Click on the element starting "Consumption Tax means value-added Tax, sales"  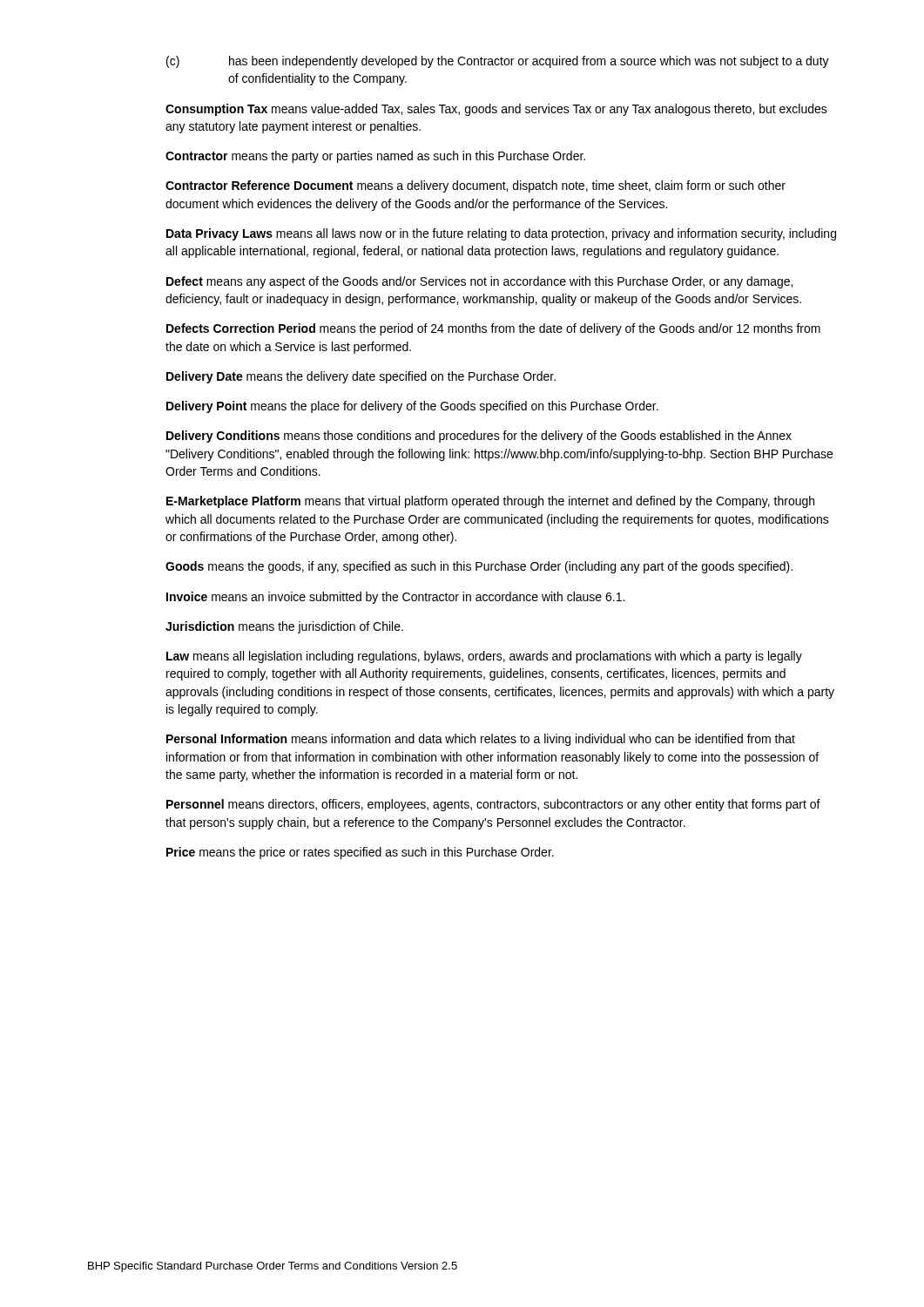(x=496, y=117)
